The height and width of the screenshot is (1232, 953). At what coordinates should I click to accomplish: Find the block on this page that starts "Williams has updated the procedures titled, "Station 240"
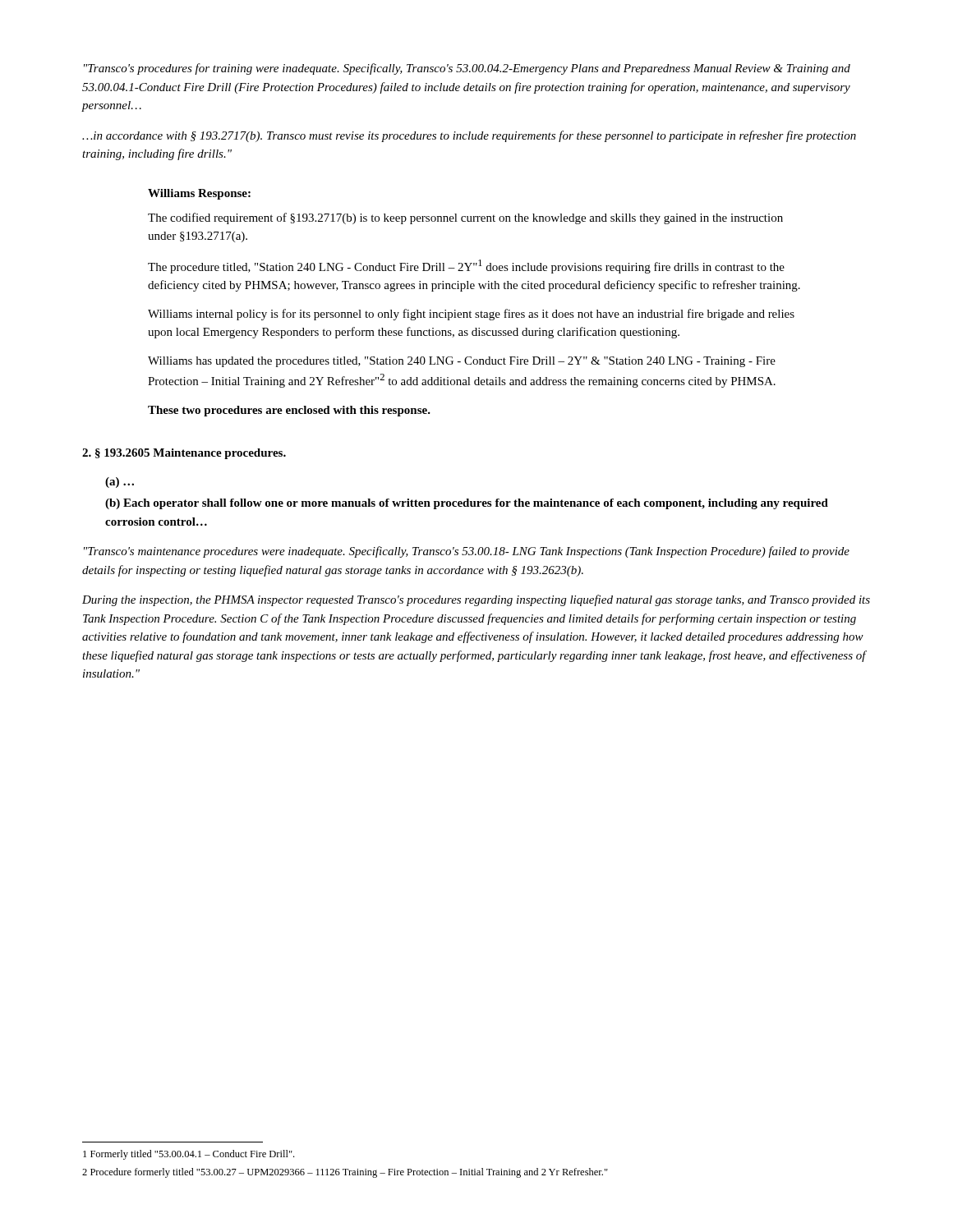[476, 371]
